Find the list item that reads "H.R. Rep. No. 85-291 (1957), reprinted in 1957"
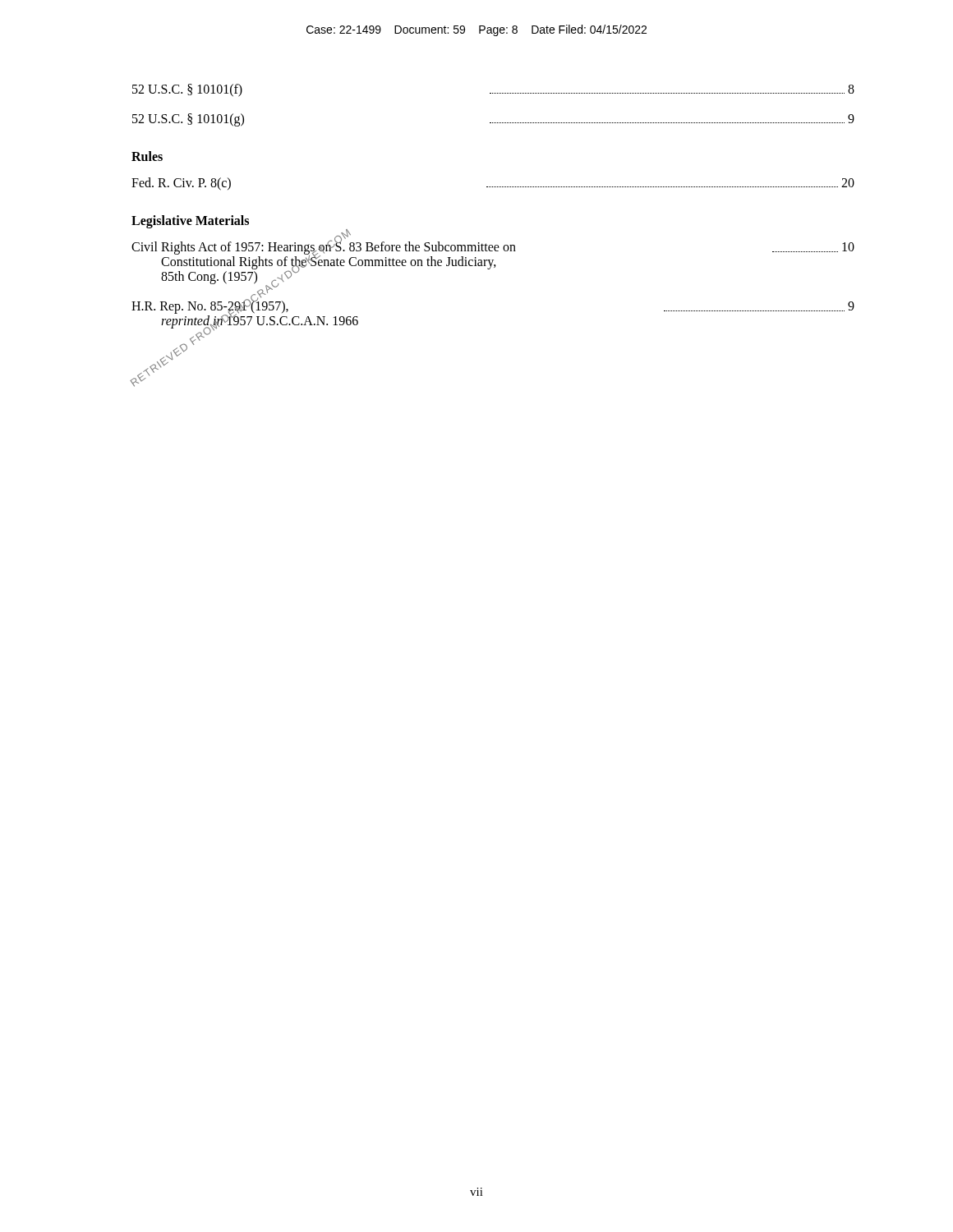This screenshot has width=953, height=1232. 229,313
